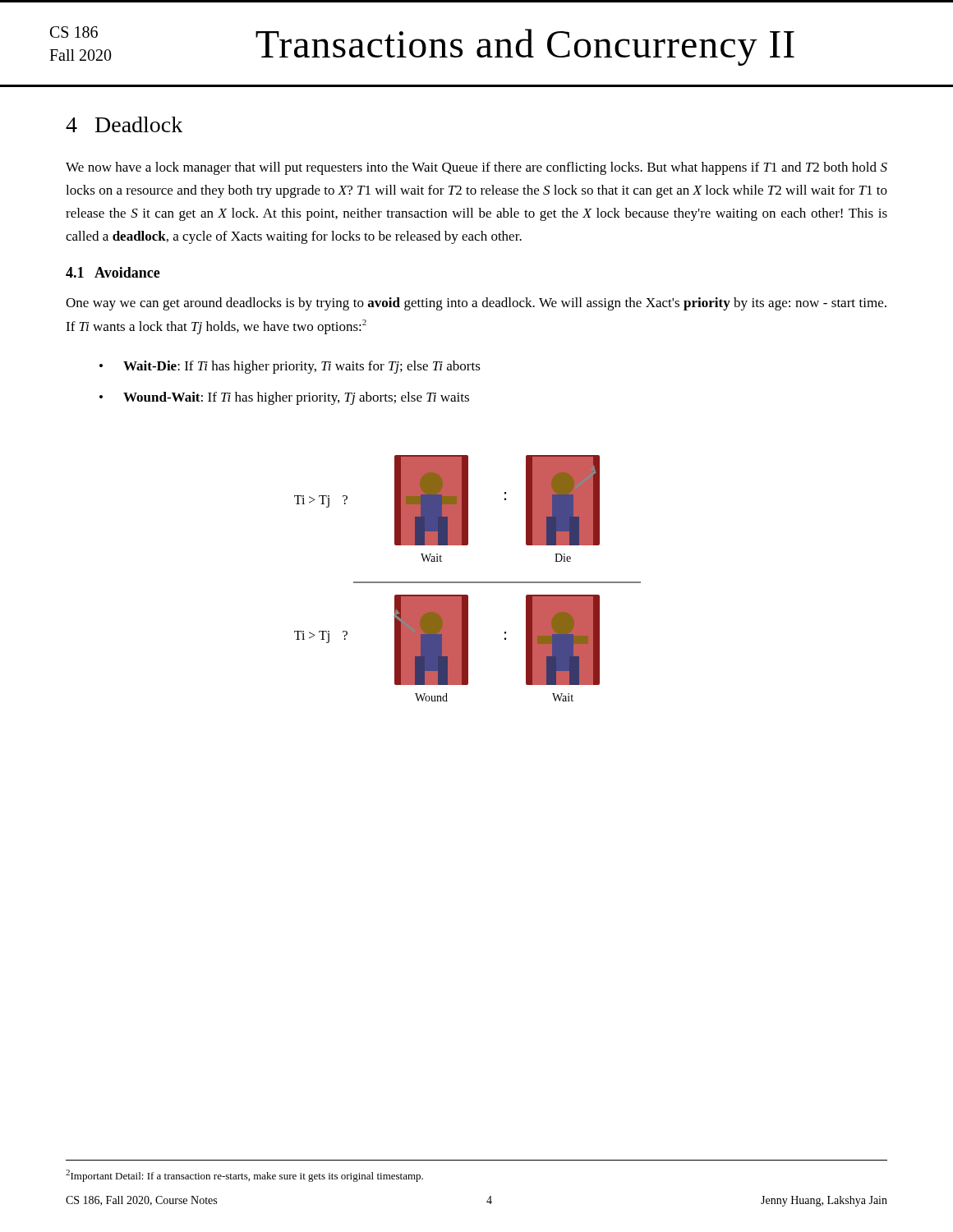Locate the list item that says "• Wait-Die: If Ti"
This screenshot has width=953, height=1232.
pos(289,366)
